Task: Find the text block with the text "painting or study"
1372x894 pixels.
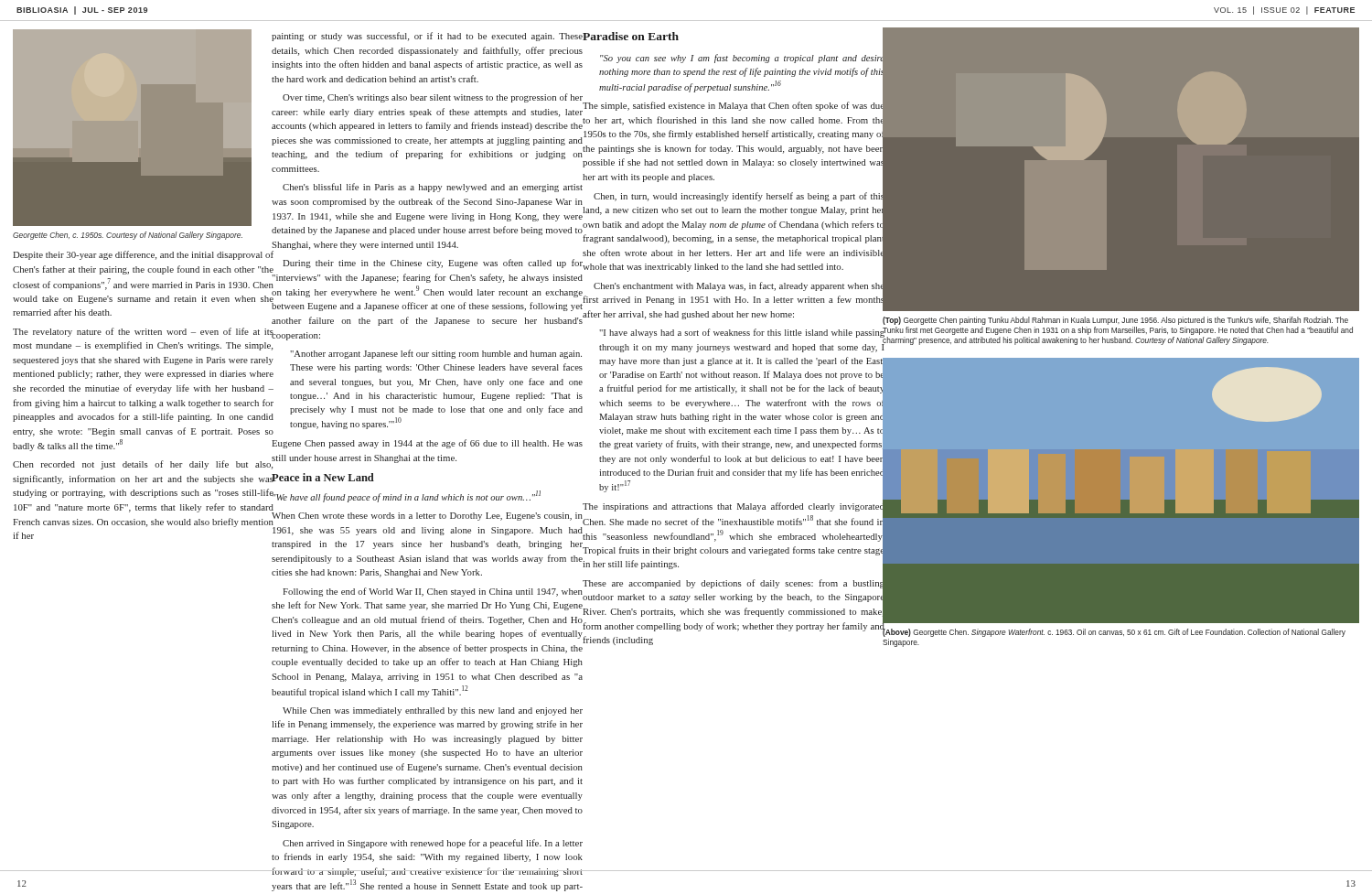Action: pos(427,186)
